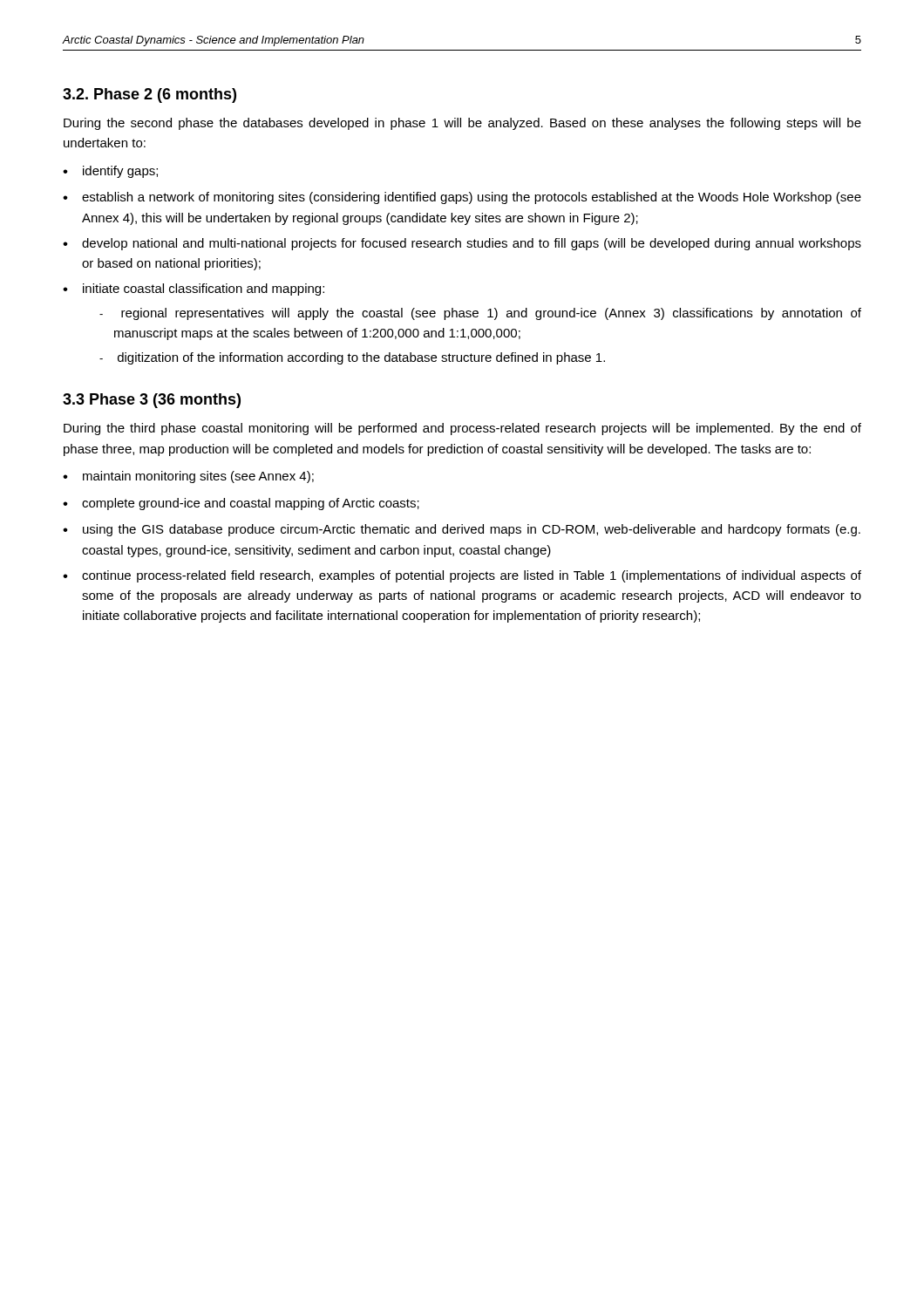Locate the element starting "• using the"

click(x=462, y=539)
